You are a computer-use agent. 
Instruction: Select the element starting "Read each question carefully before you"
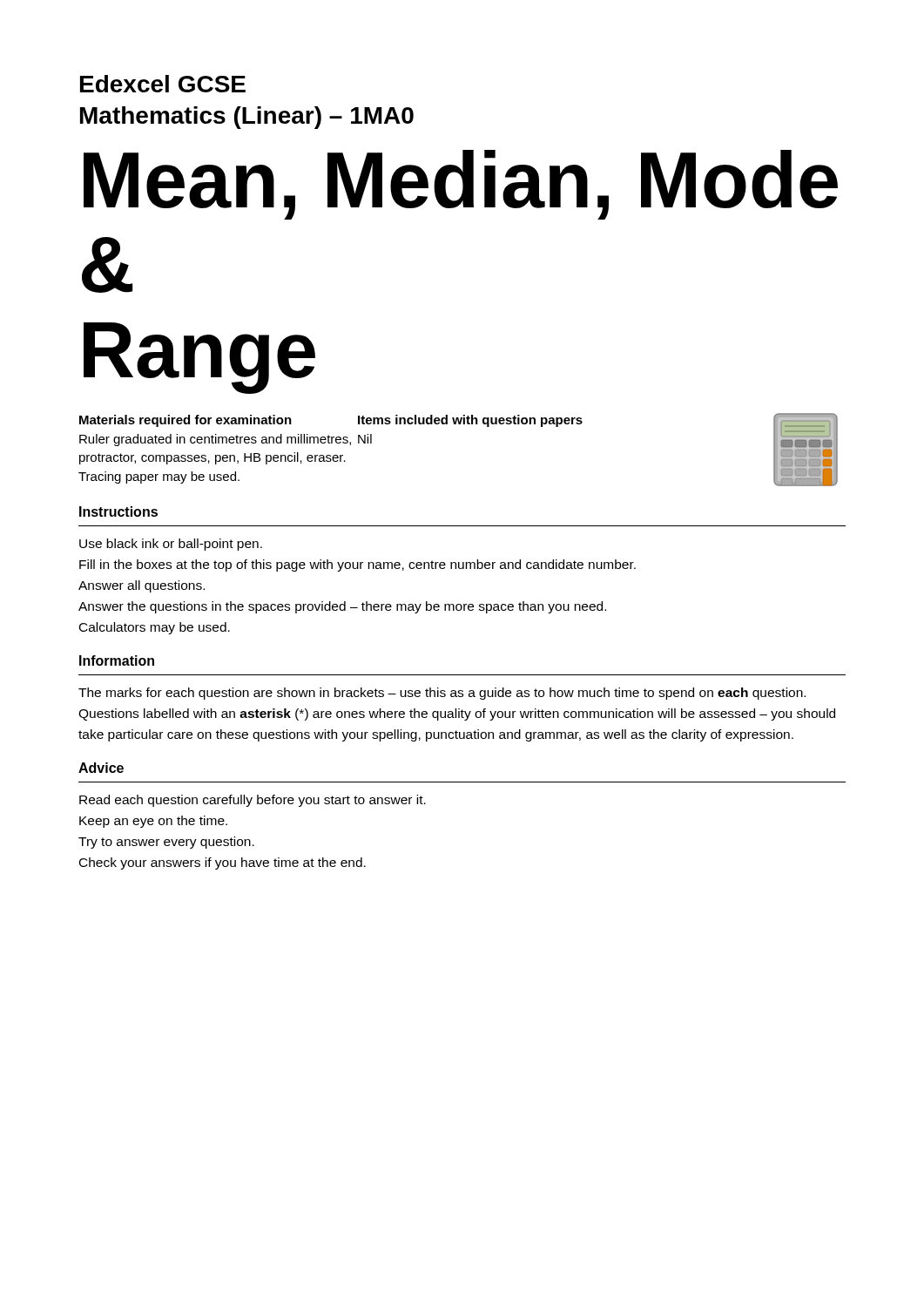(x=252, y=831)
